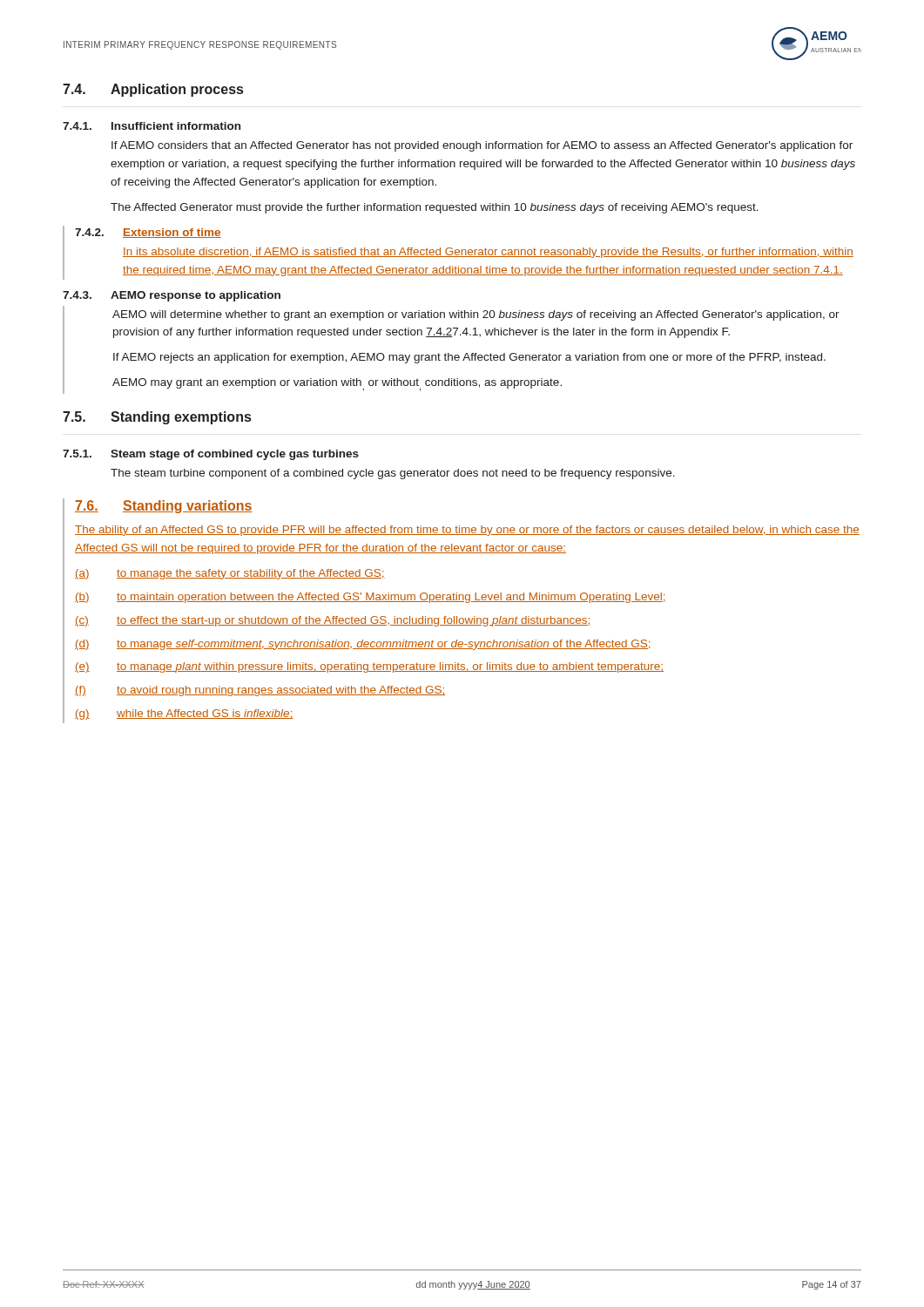
Task: Point to the text starting "AEMO may grant an exemption or variation with,"
Action: click(x=338, y=383)
